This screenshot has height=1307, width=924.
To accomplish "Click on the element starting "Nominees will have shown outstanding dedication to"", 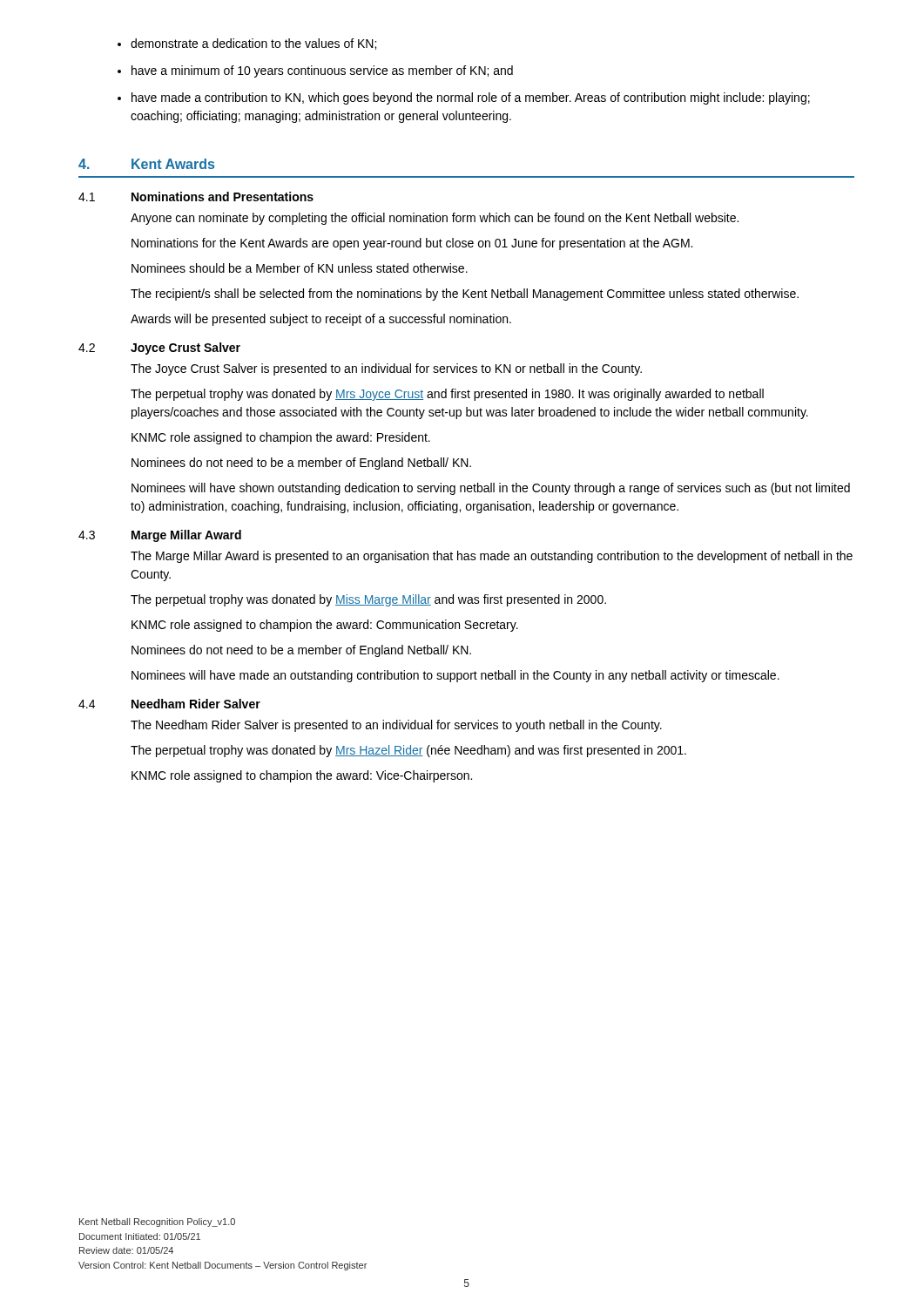I will (491, 497).
